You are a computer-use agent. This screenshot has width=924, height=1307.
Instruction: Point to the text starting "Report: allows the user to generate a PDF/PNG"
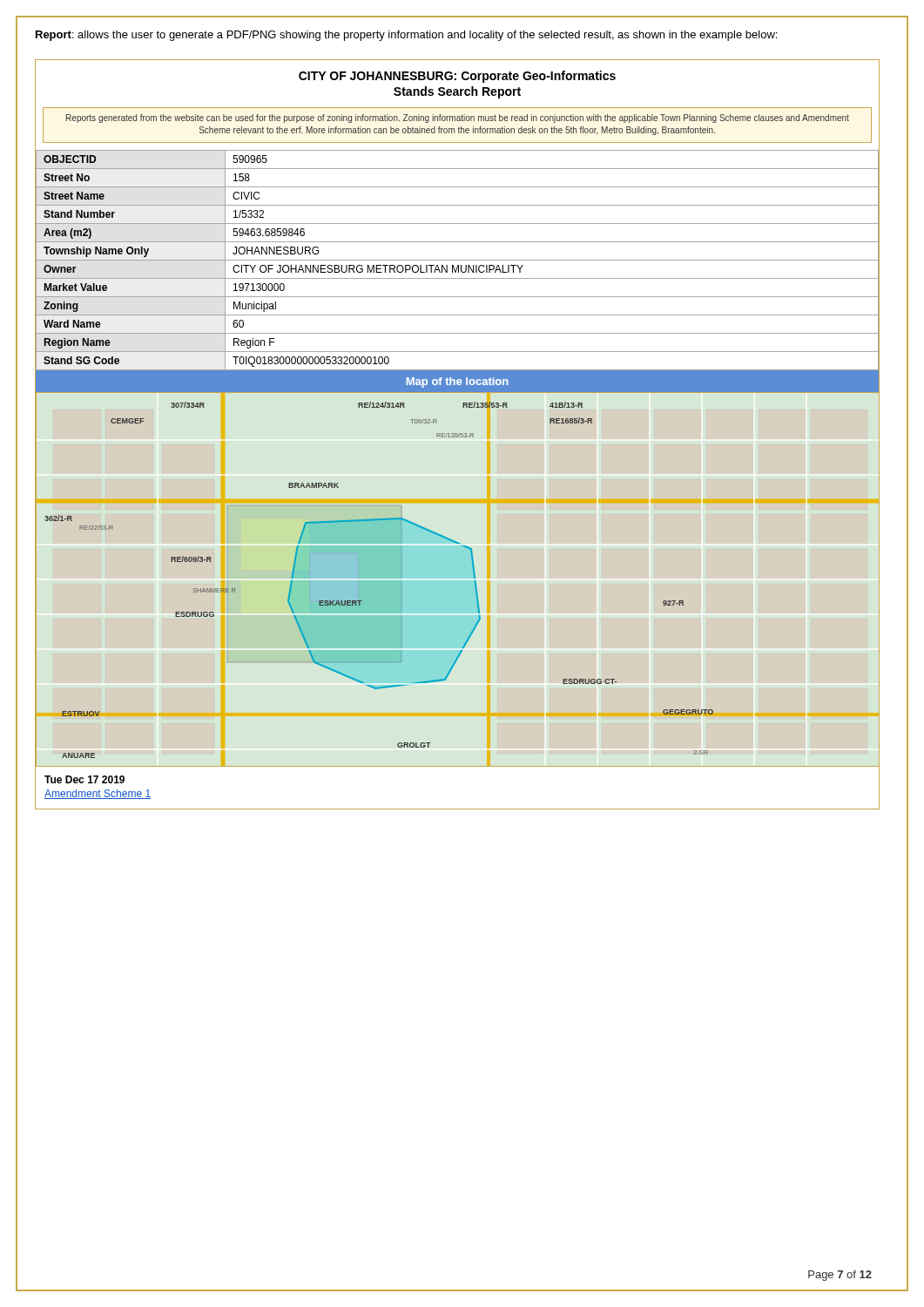(406, 34)
